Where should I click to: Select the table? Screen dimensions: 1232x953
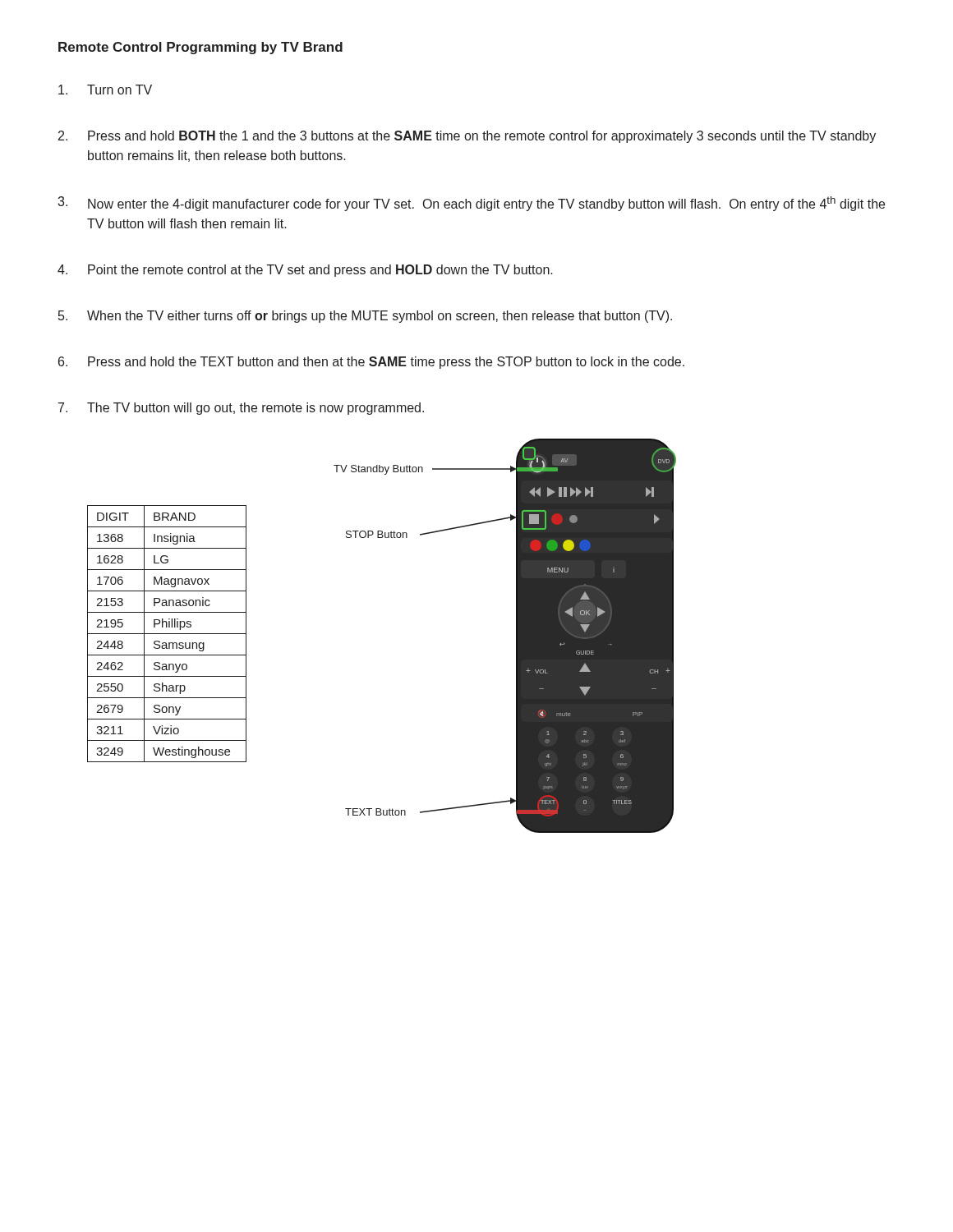click(194, 634)
